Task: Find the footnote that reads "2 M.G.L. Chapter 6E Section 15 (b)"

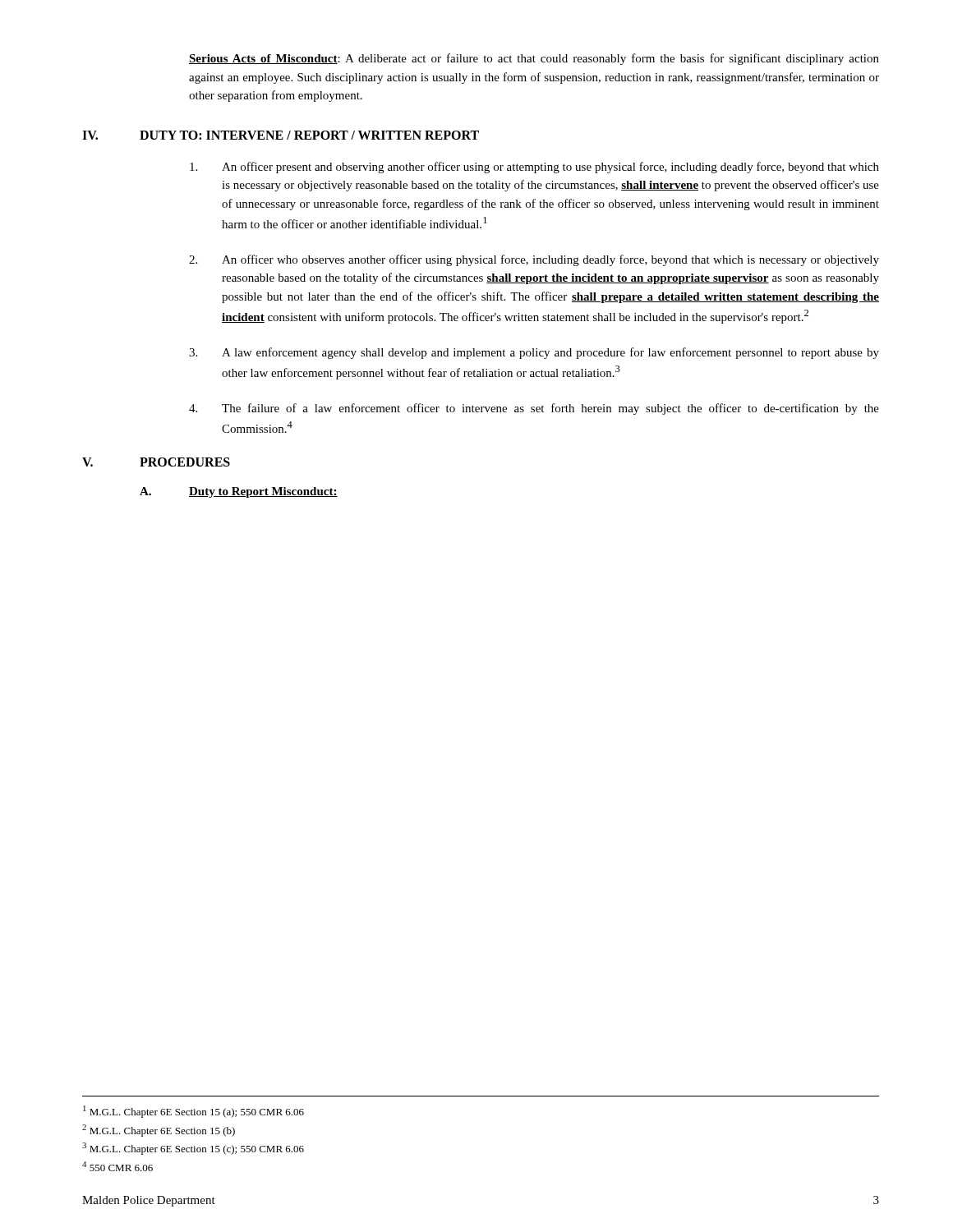Action: tap(159, 1129)
